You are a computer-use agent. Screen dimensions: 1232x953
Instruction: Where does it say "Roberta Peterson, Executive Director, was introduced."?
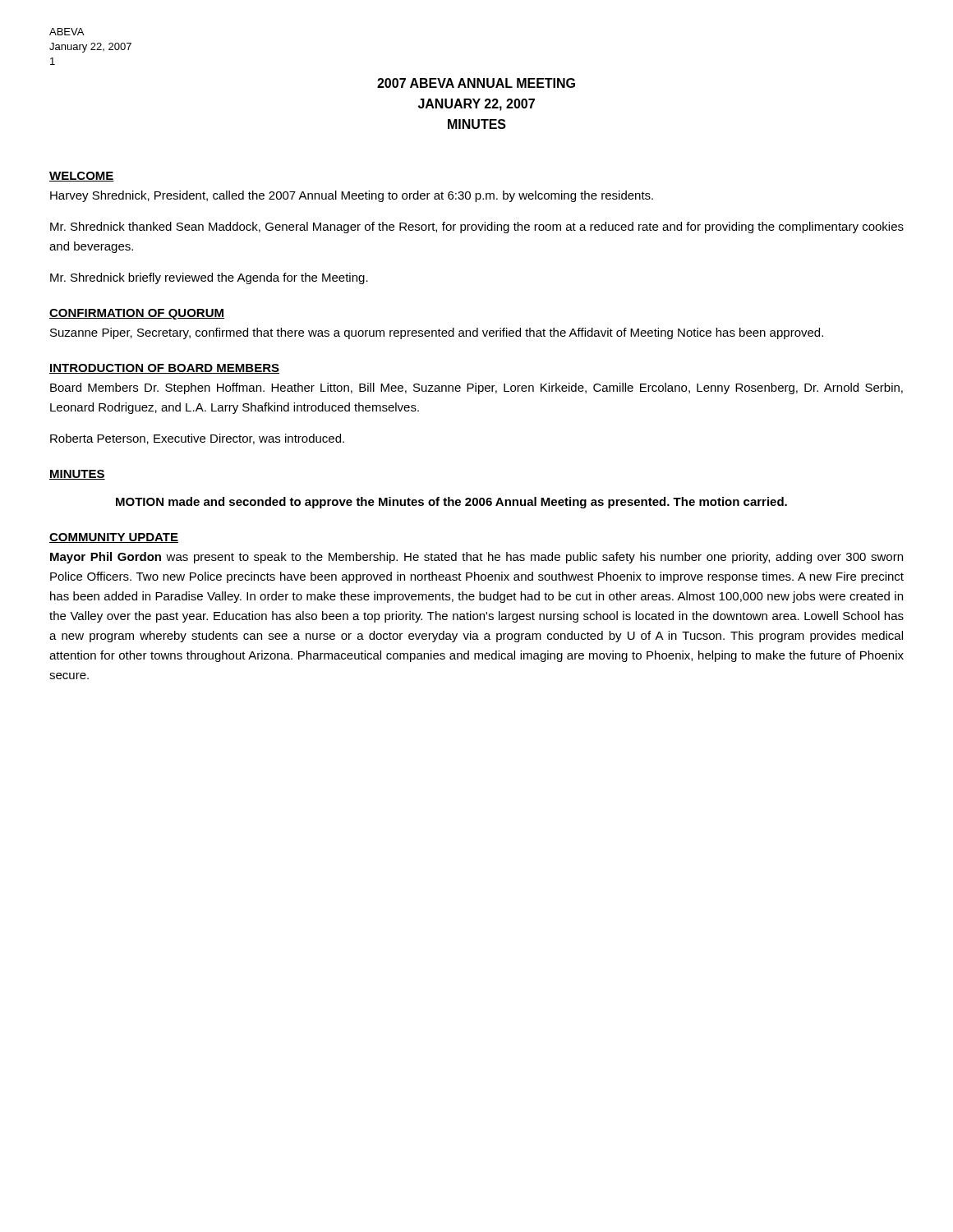(x=197, y=438)
